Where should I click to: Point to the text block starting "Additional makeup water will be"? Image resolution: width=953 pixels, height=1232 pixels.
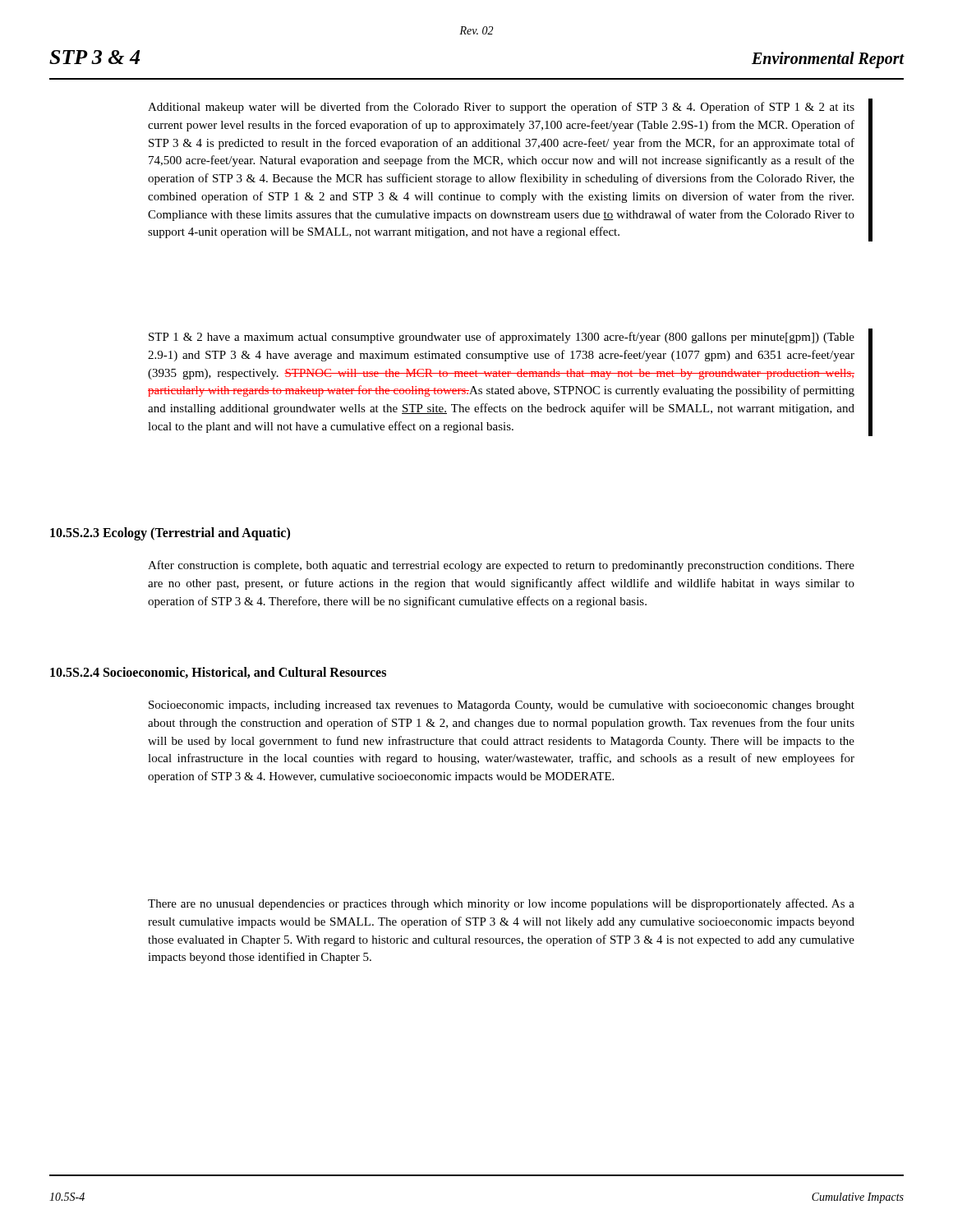(x=501, y=170)
